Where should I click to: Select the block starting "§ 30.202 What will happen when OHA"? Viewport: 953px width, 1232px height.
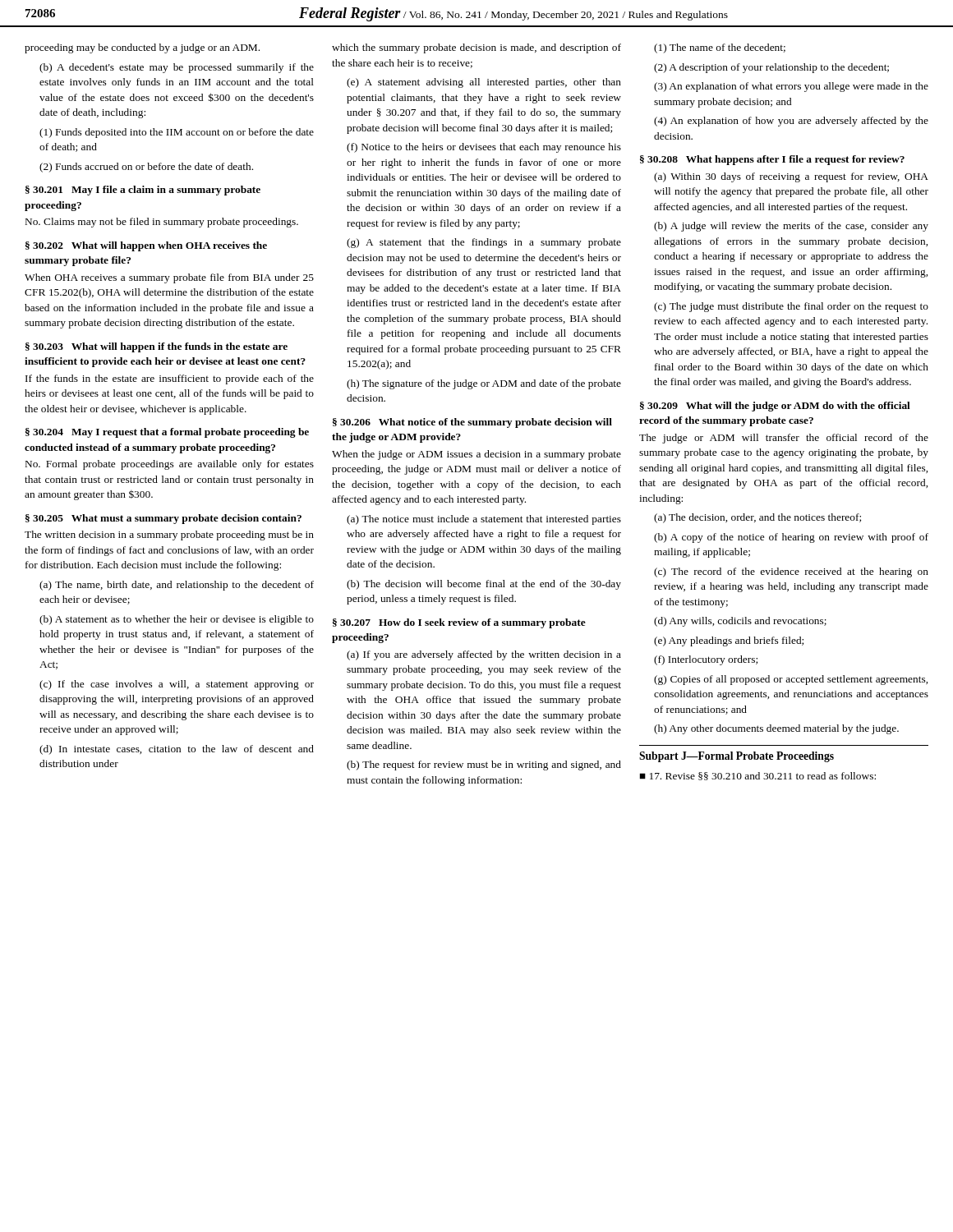146,252
